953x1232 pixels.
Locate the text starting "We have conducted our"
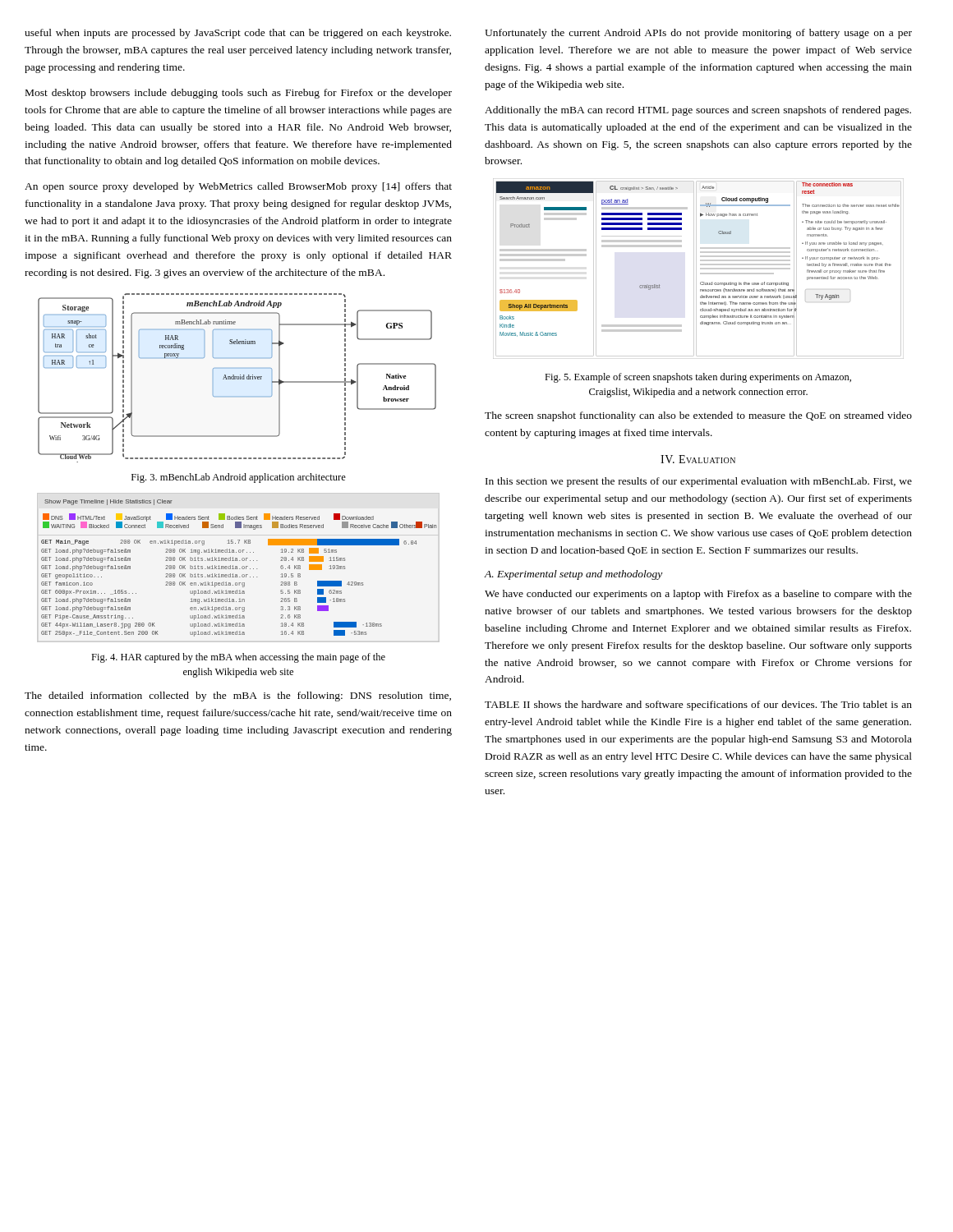coord(698,636)
